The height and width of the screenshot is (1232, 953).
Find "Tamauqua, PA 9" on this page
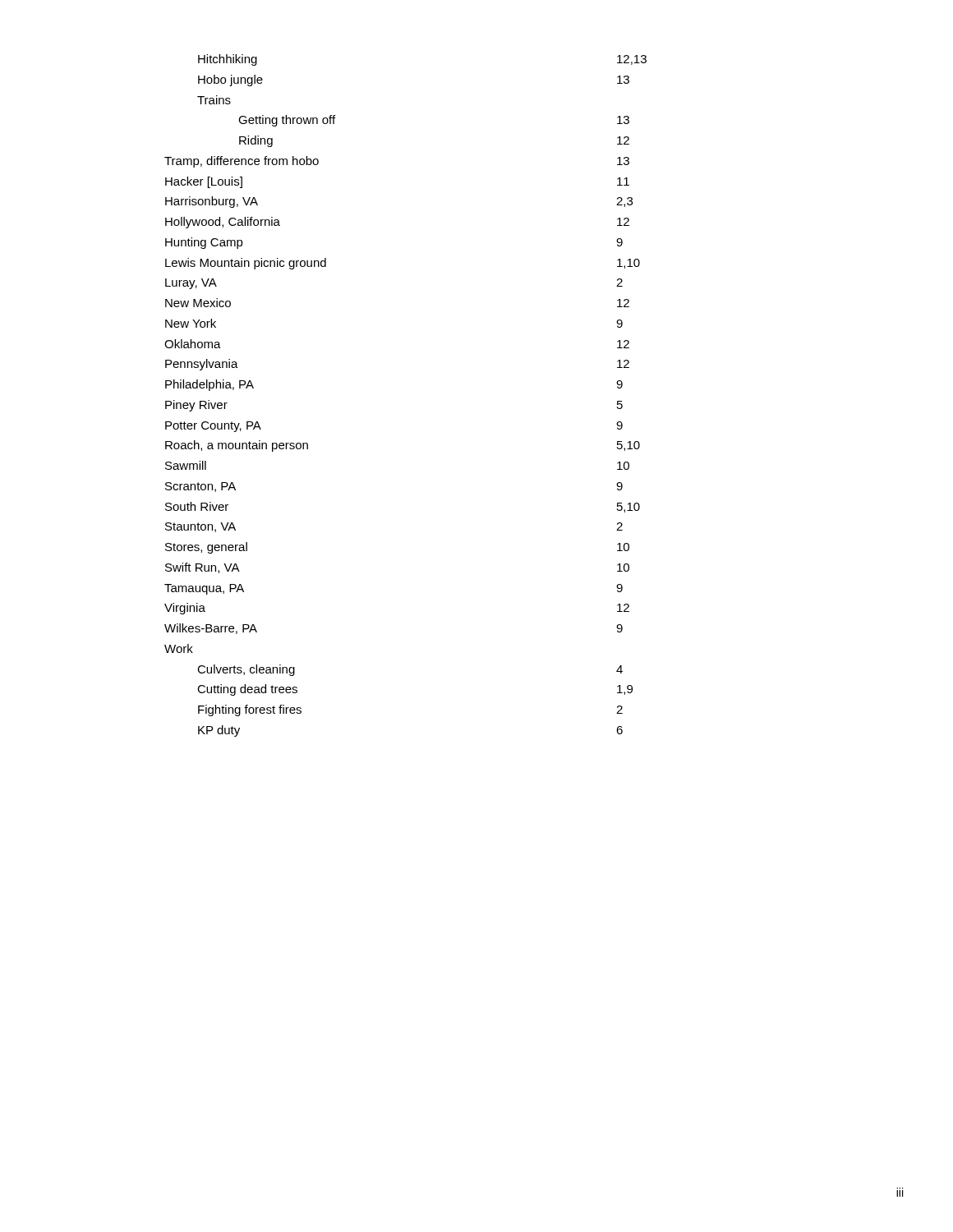[203, 588]
